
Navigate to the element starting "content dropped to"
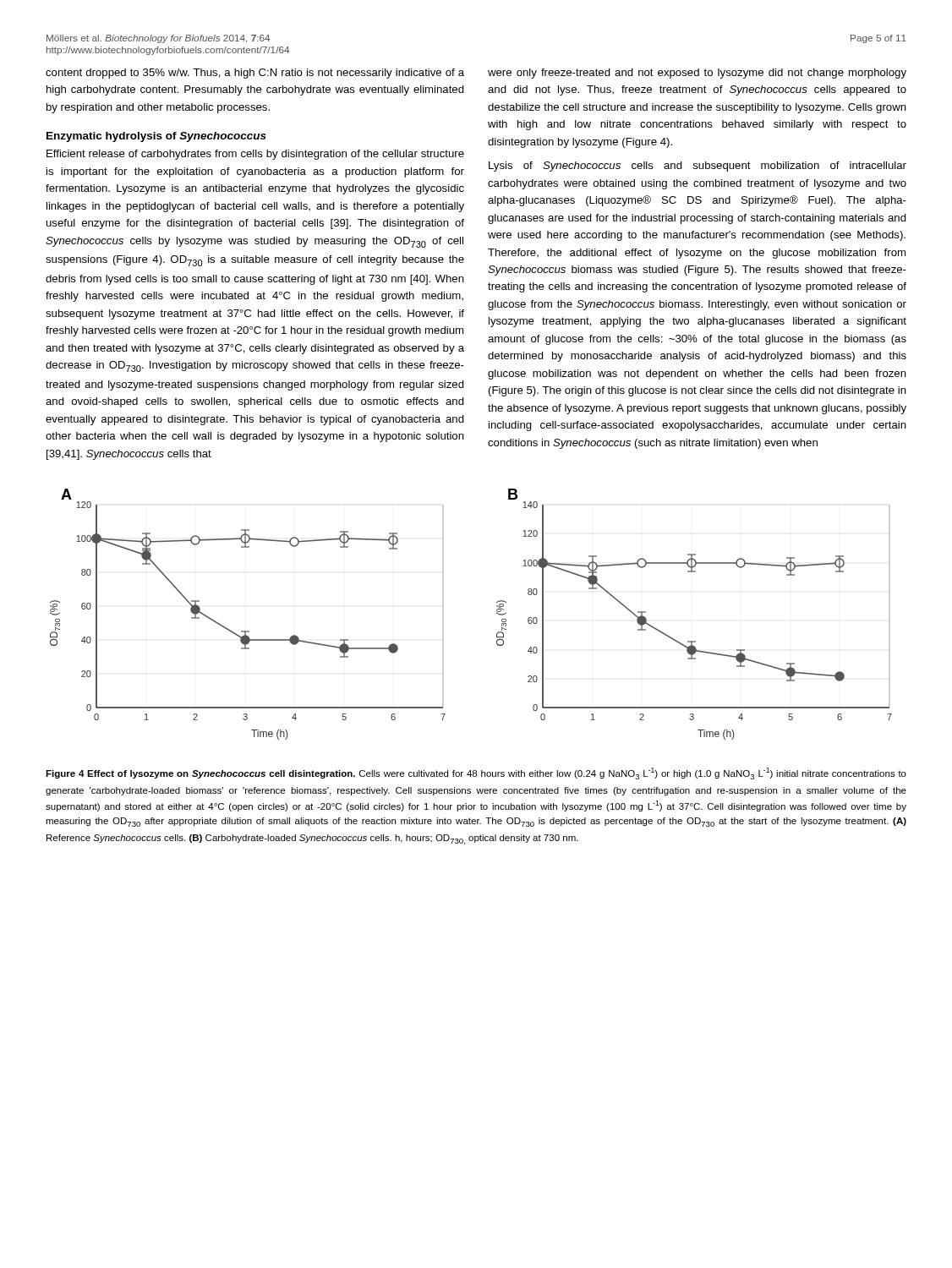click(255, 90)
